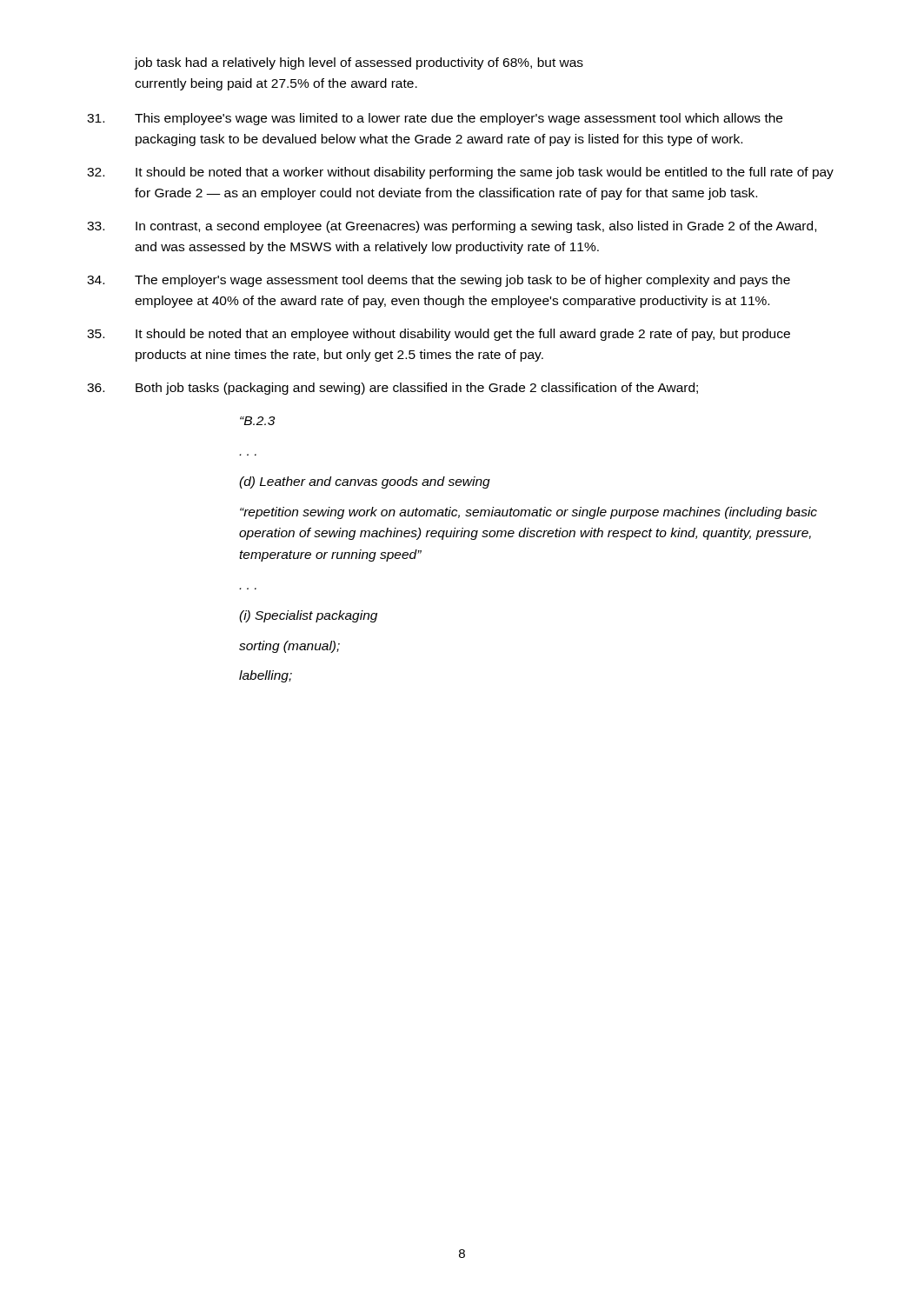Find the block on this page that starts "35. It should be"
The image size is (924, 1304).
tap(462, 344)
